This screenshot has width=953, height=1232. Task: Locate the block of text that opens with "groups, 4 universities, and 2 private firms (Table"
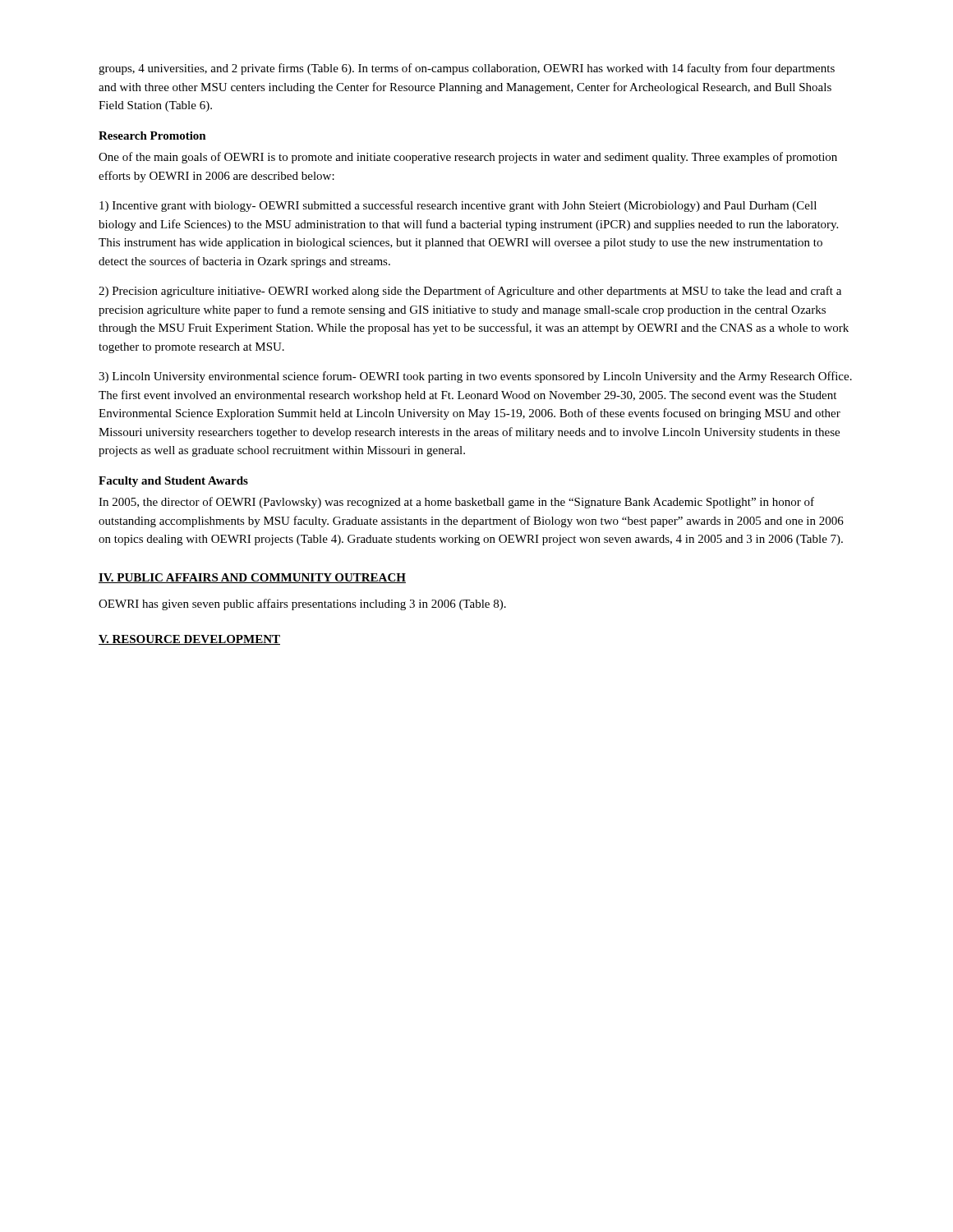[467, 87]
